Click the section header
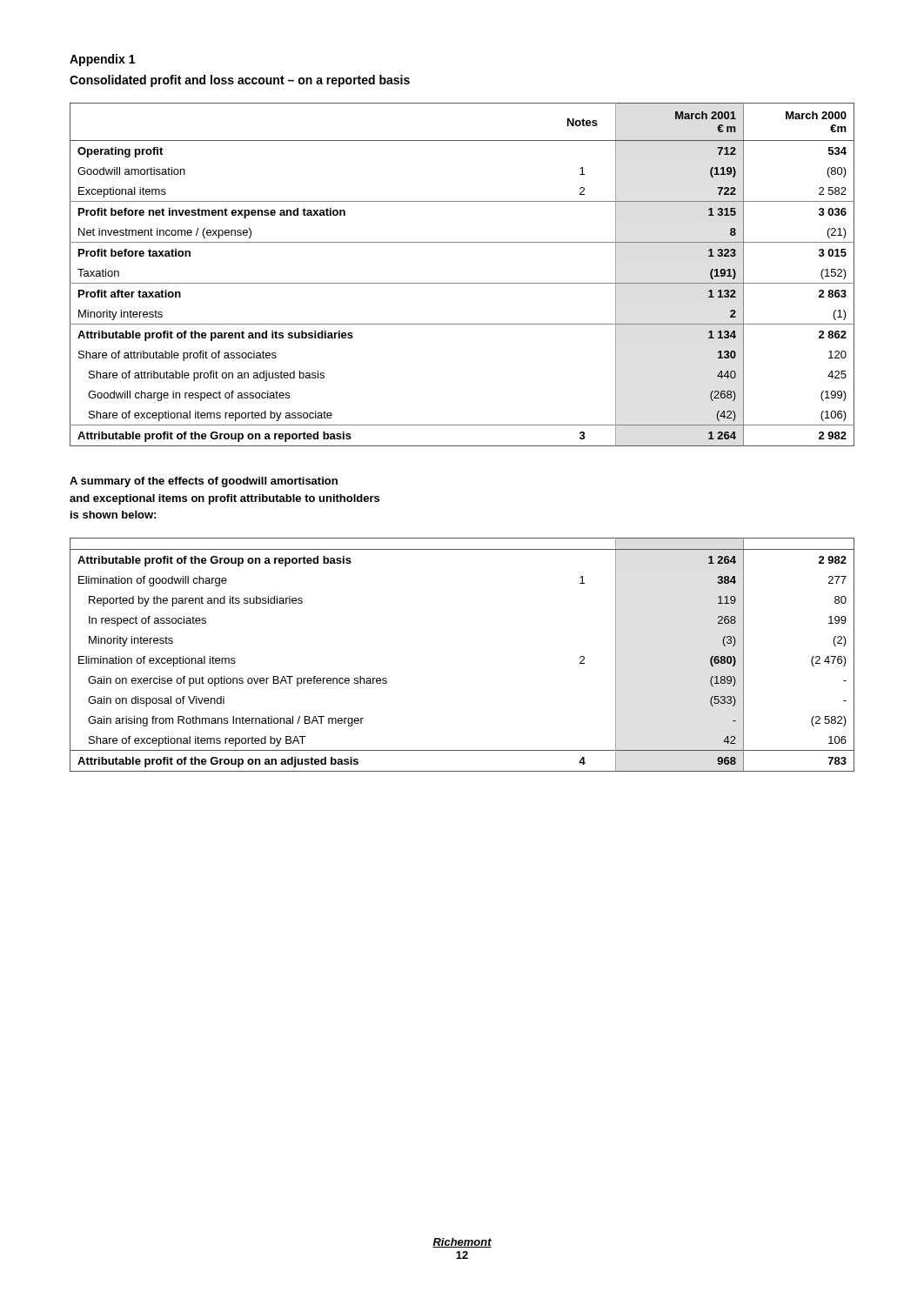The height and width of the screenshot is (1305, 924). (x=102, y=59)
